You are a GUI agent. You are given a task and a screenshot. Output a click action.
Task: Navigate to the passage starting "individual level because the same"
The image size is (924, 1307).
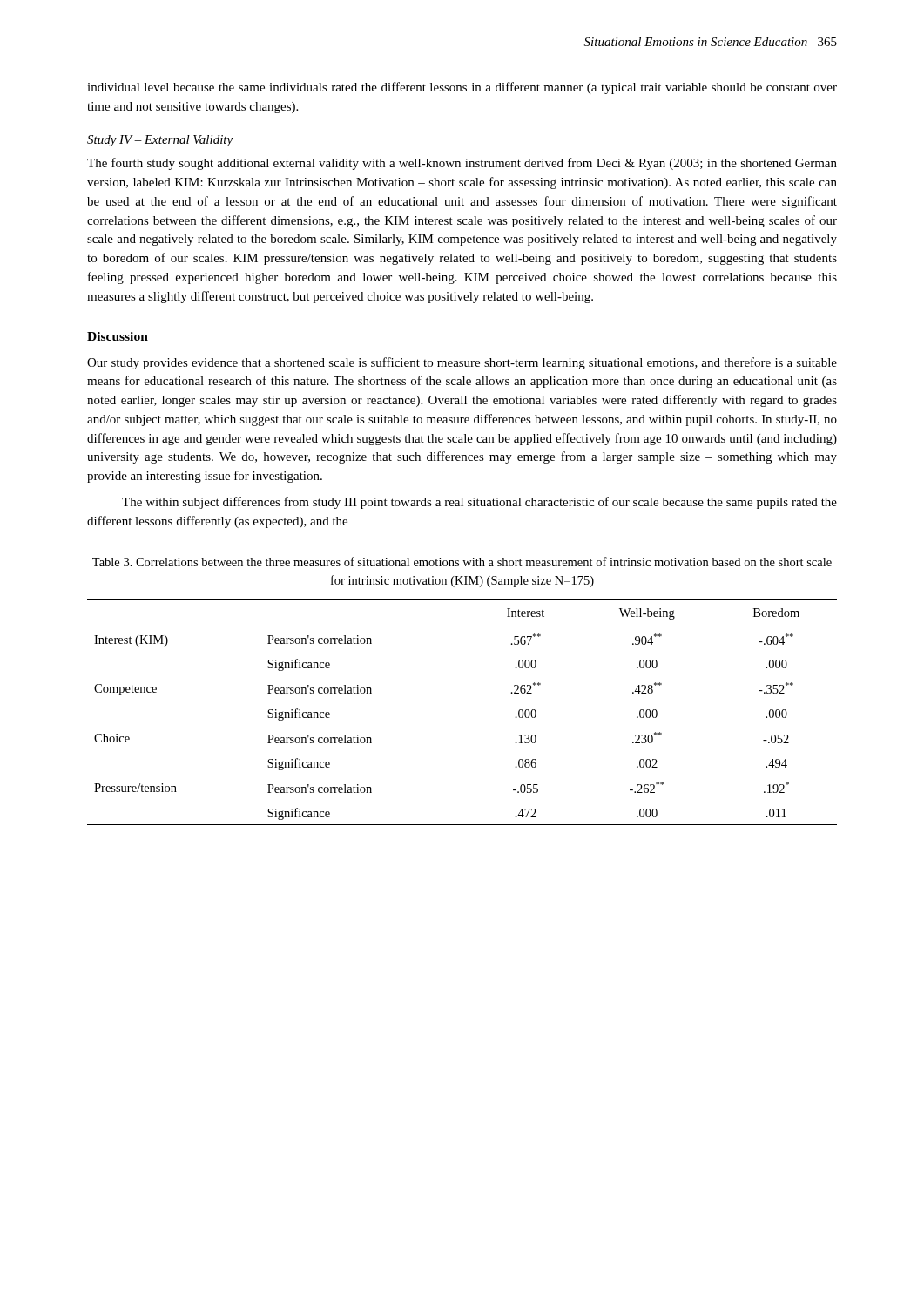pos(462,97)
